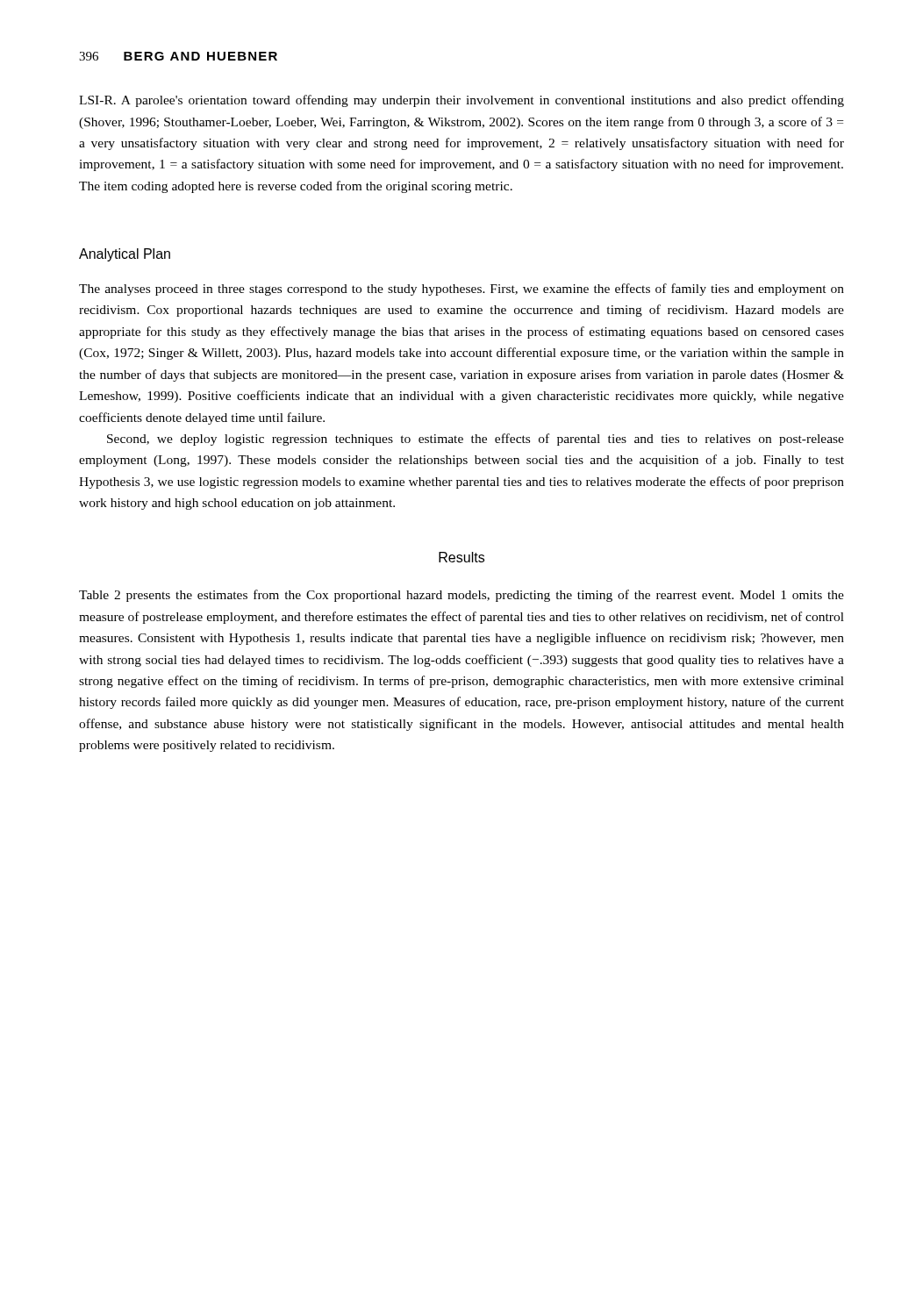Find the block on this page that starts "Table 2 presents"
The height and width of the screenshot is (1316, 923).
(x=462, y=670)
